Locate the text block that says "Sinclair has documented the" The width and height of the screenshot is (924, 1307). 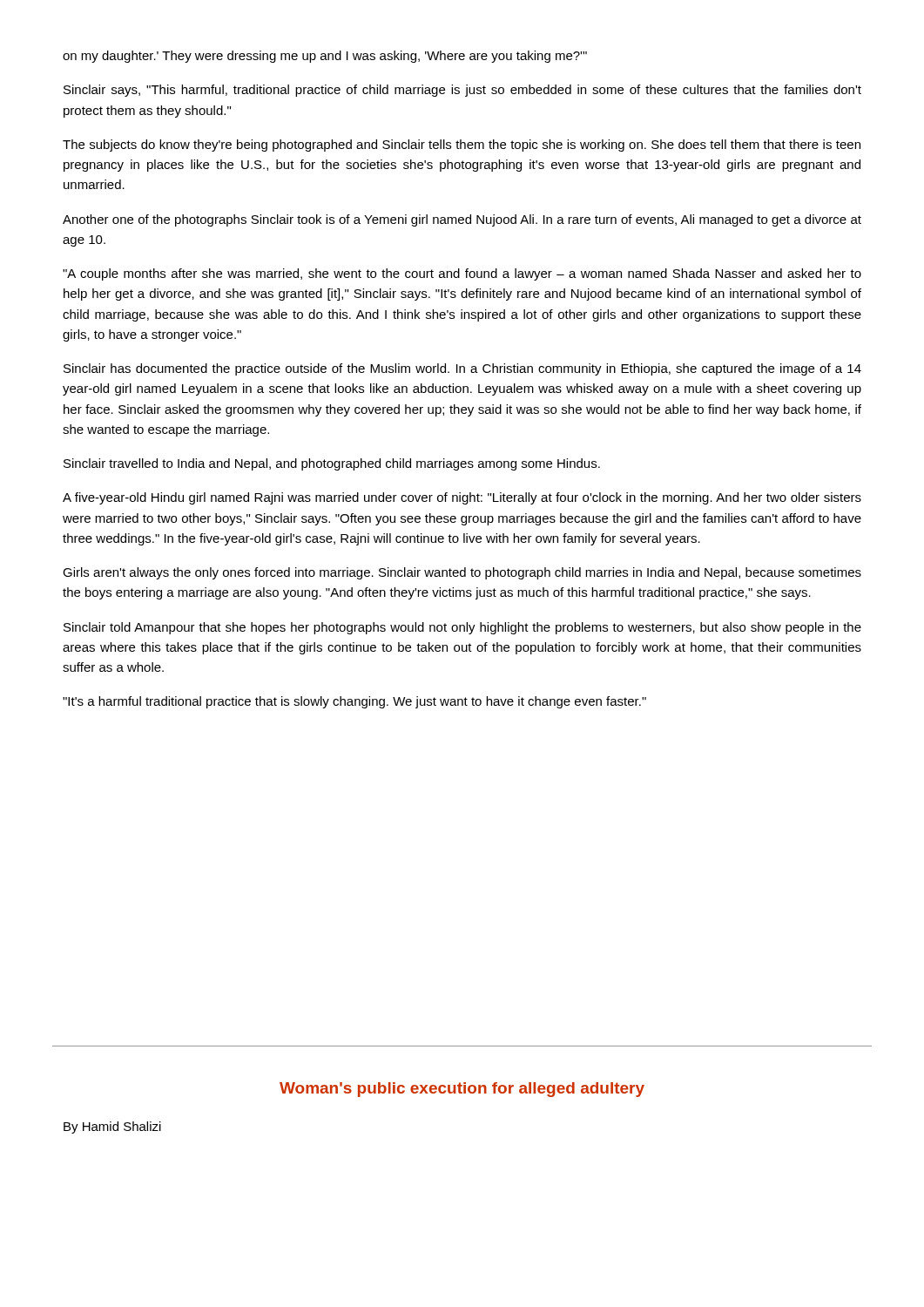(x=462, y=399)
